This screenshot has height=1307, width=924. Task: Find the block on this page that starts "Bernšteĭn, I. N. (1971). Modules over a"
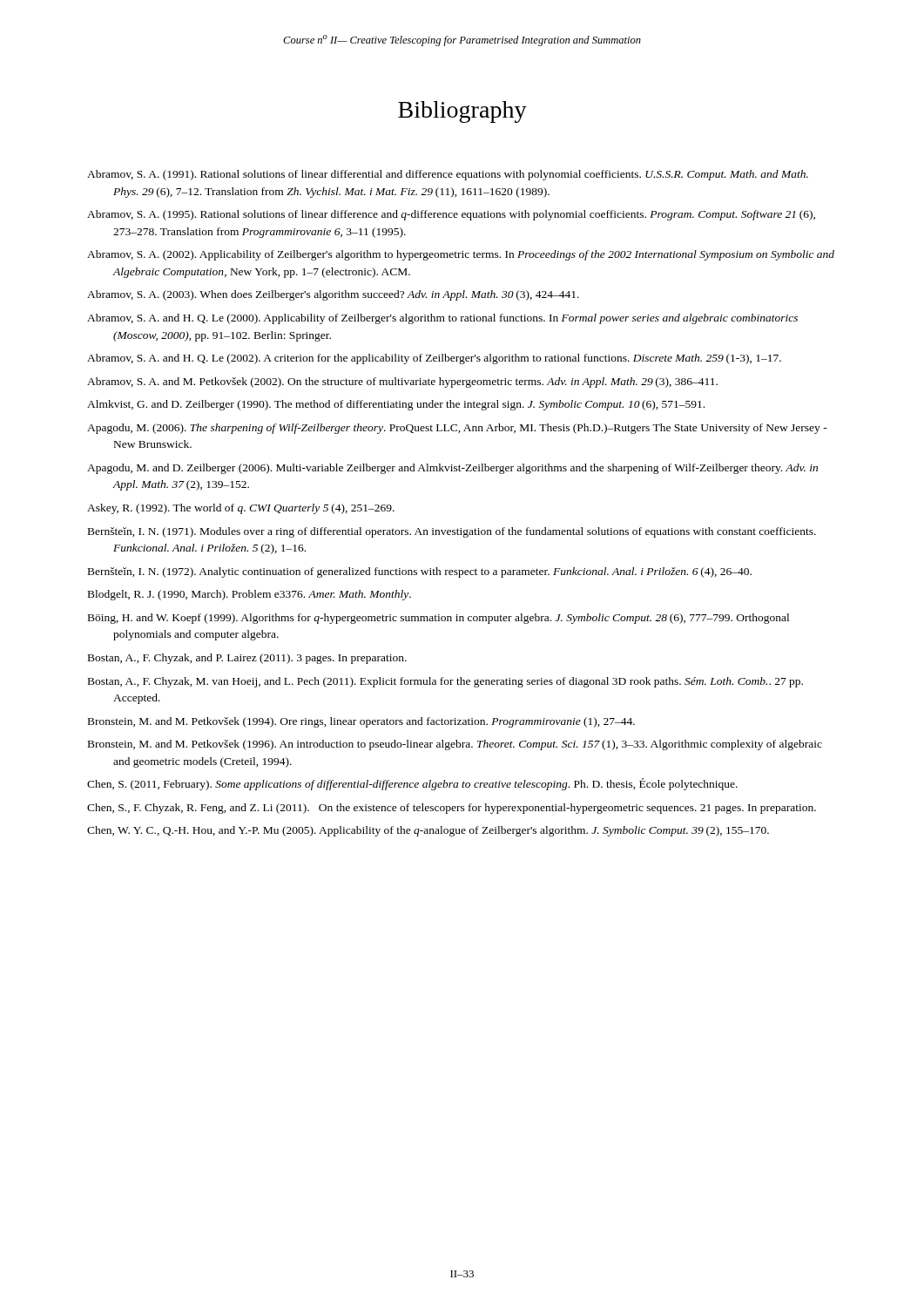pyautogui.click(x=452, y=539)
